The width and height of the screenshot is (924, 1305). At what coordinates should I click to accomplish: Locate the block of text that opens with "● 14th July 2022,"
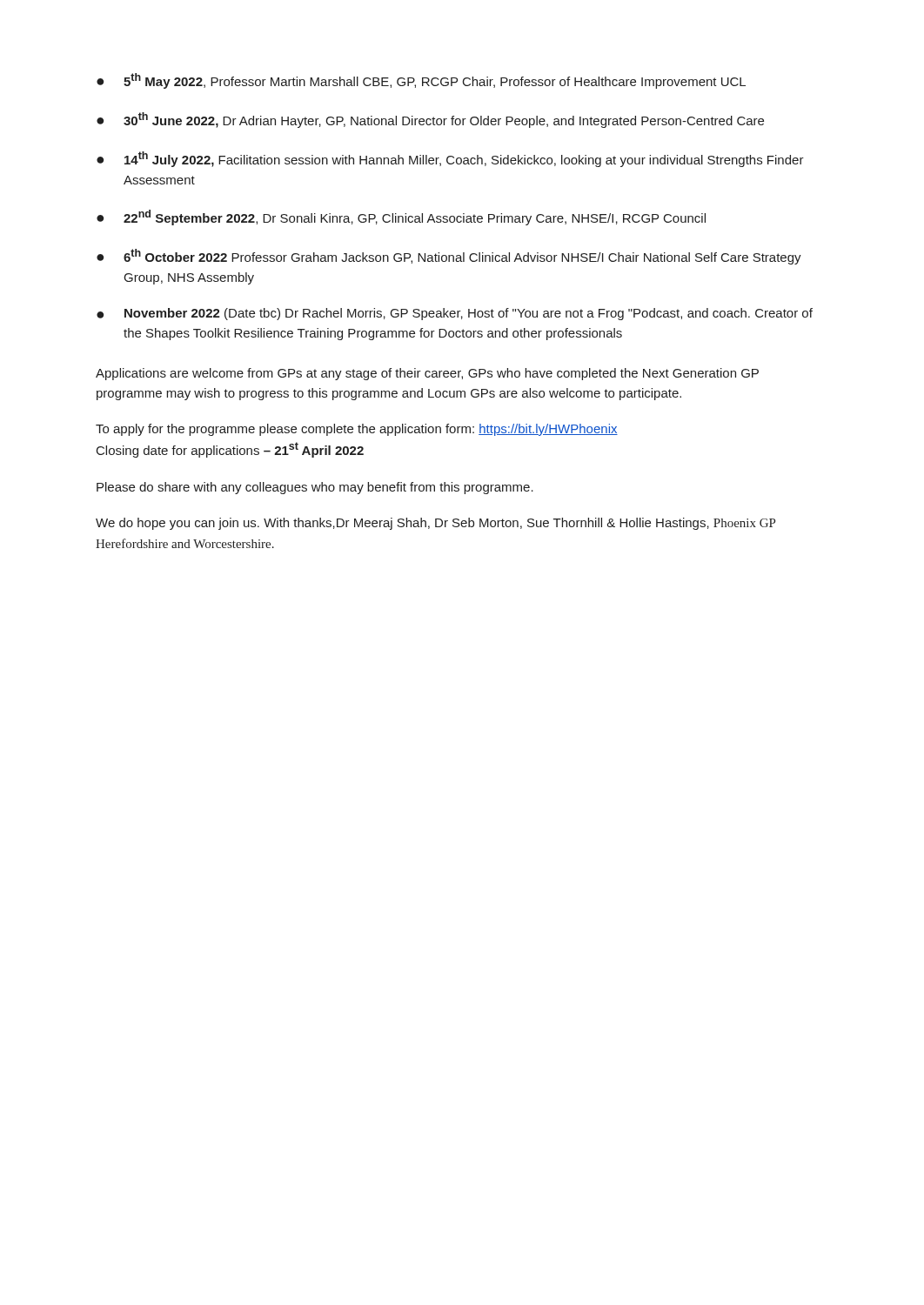point(462,169)
